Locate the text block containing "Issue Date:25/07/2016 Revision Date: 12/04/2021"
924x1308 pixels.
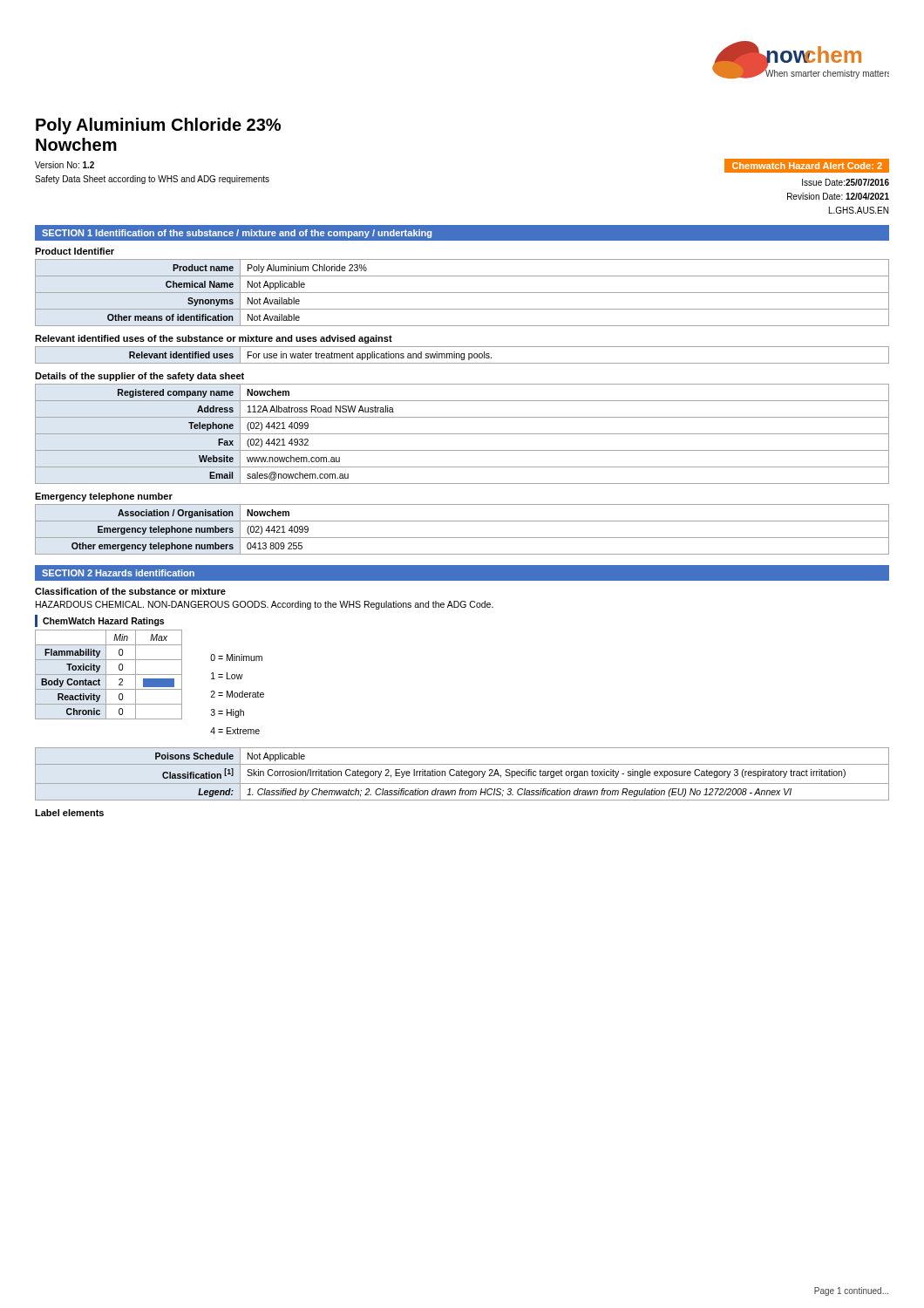[x=838, y=197]
